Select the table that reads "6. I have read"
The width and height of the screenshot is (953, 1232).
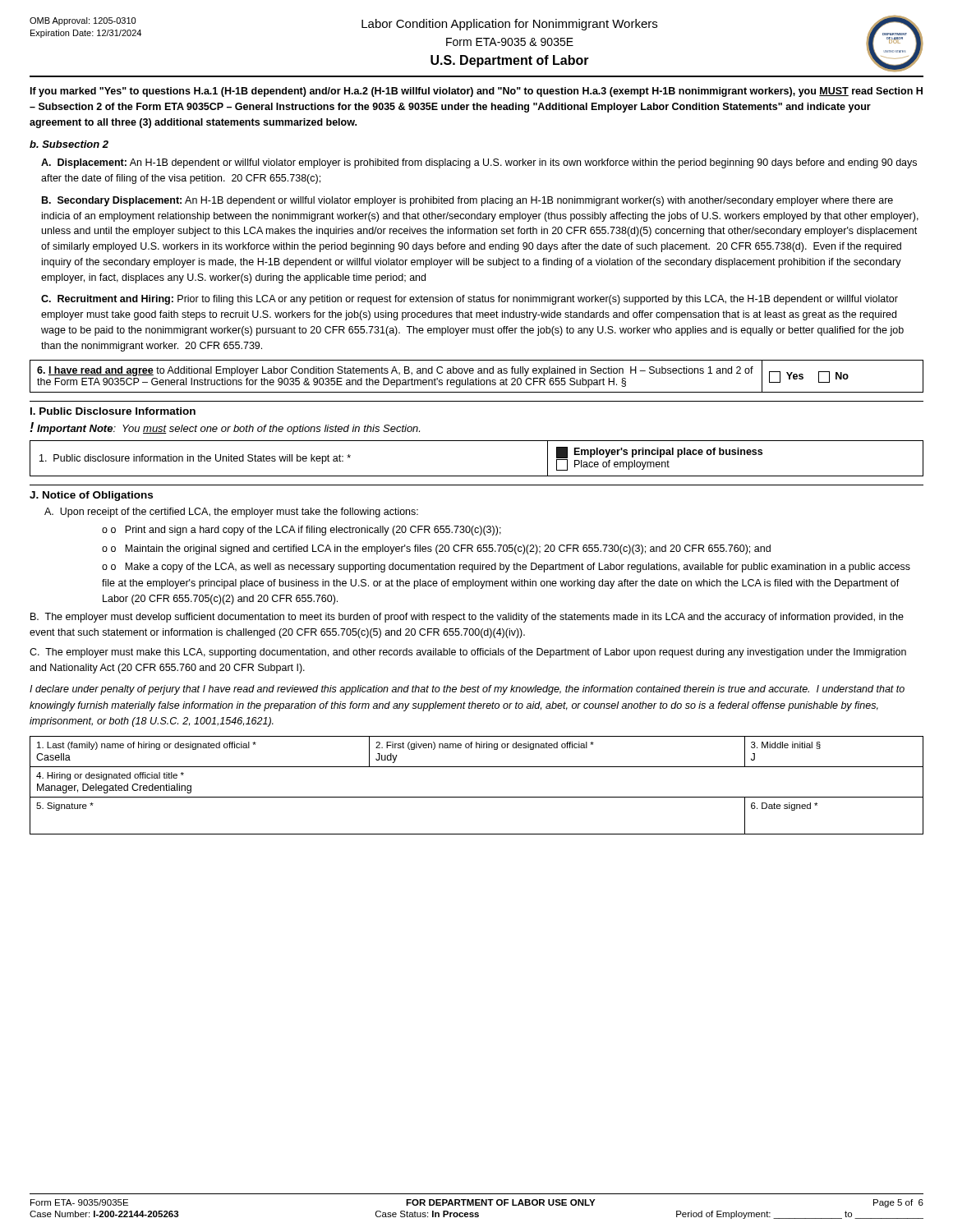(x=476, y=376)
